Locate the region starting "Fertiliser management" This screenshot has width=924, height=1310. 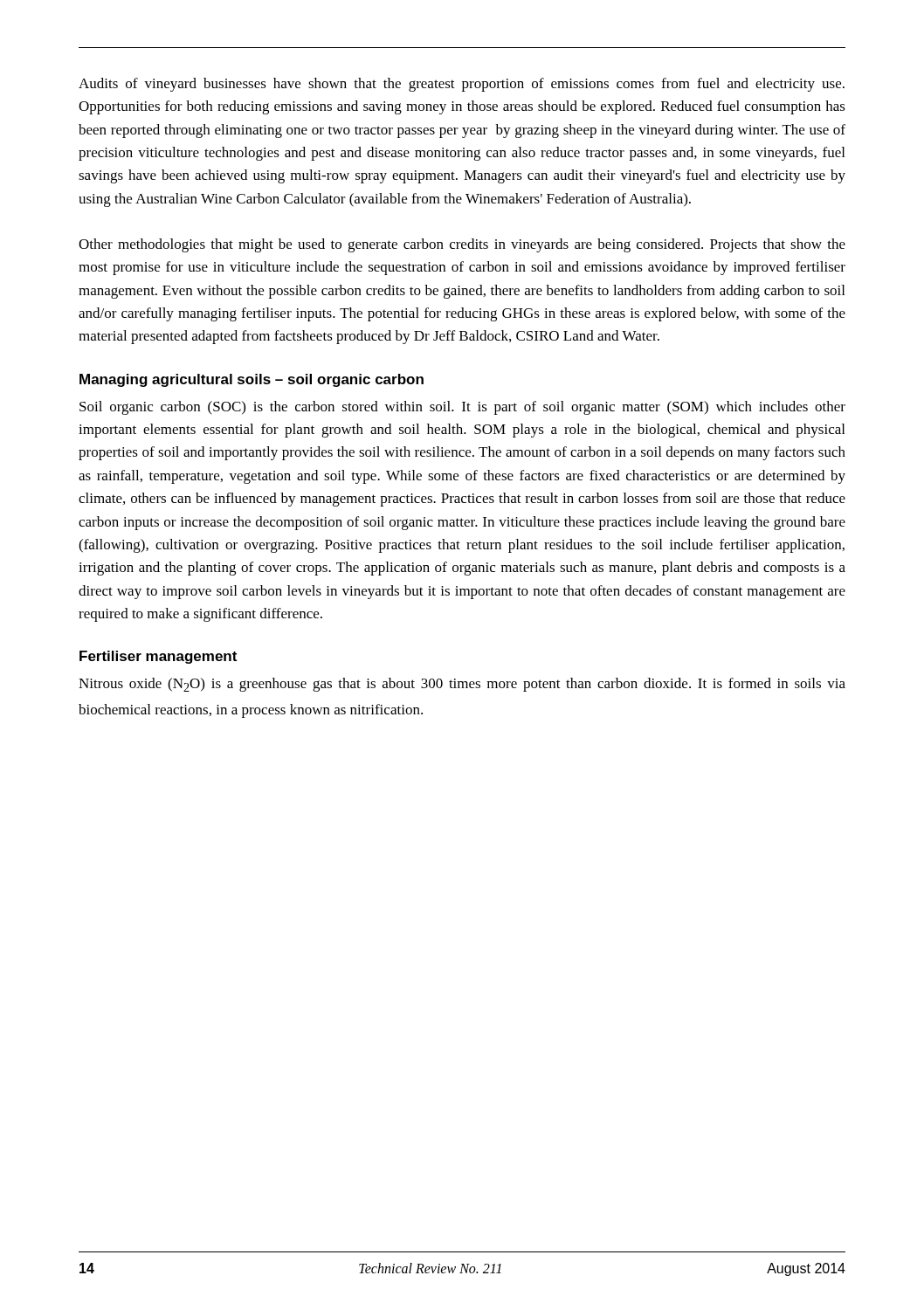158,657
